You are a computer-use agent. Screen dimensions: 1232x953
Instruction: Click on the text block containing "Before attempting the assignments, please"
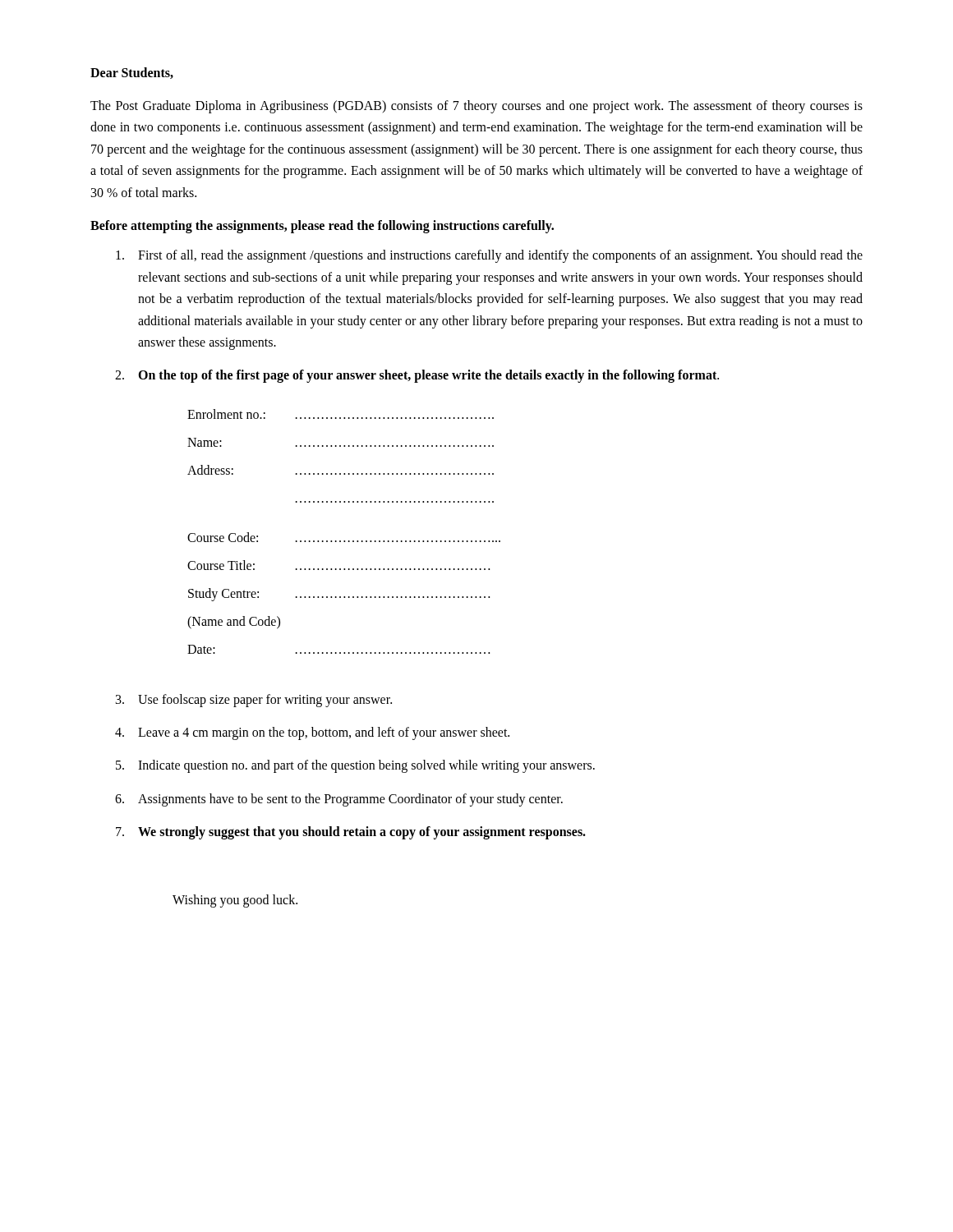(322, 225)
